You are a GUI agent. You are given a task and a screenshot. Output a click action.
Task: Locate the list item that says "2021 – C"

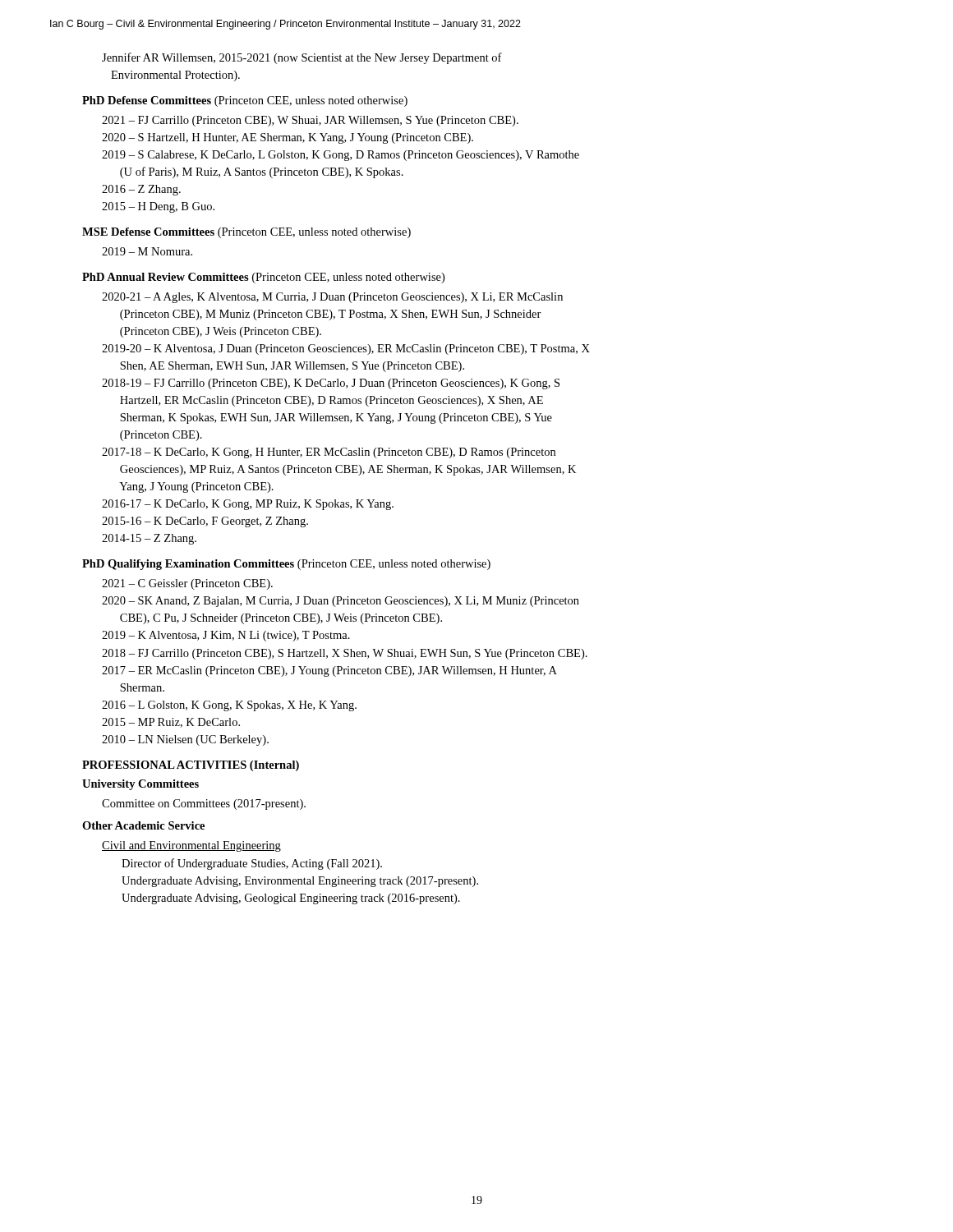[x=188, y=584]
